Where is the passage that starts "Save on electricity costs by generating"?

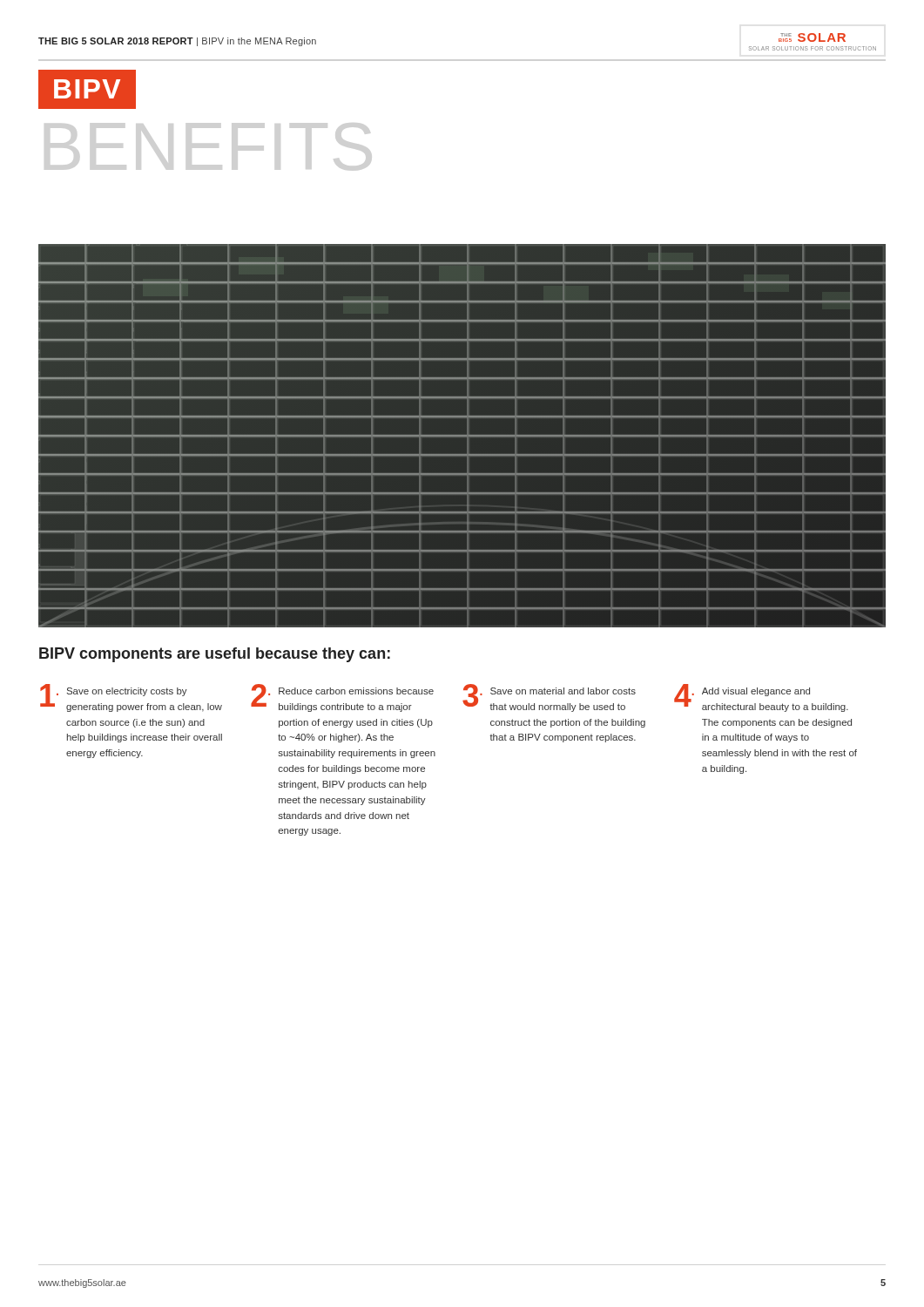[131, 723]
